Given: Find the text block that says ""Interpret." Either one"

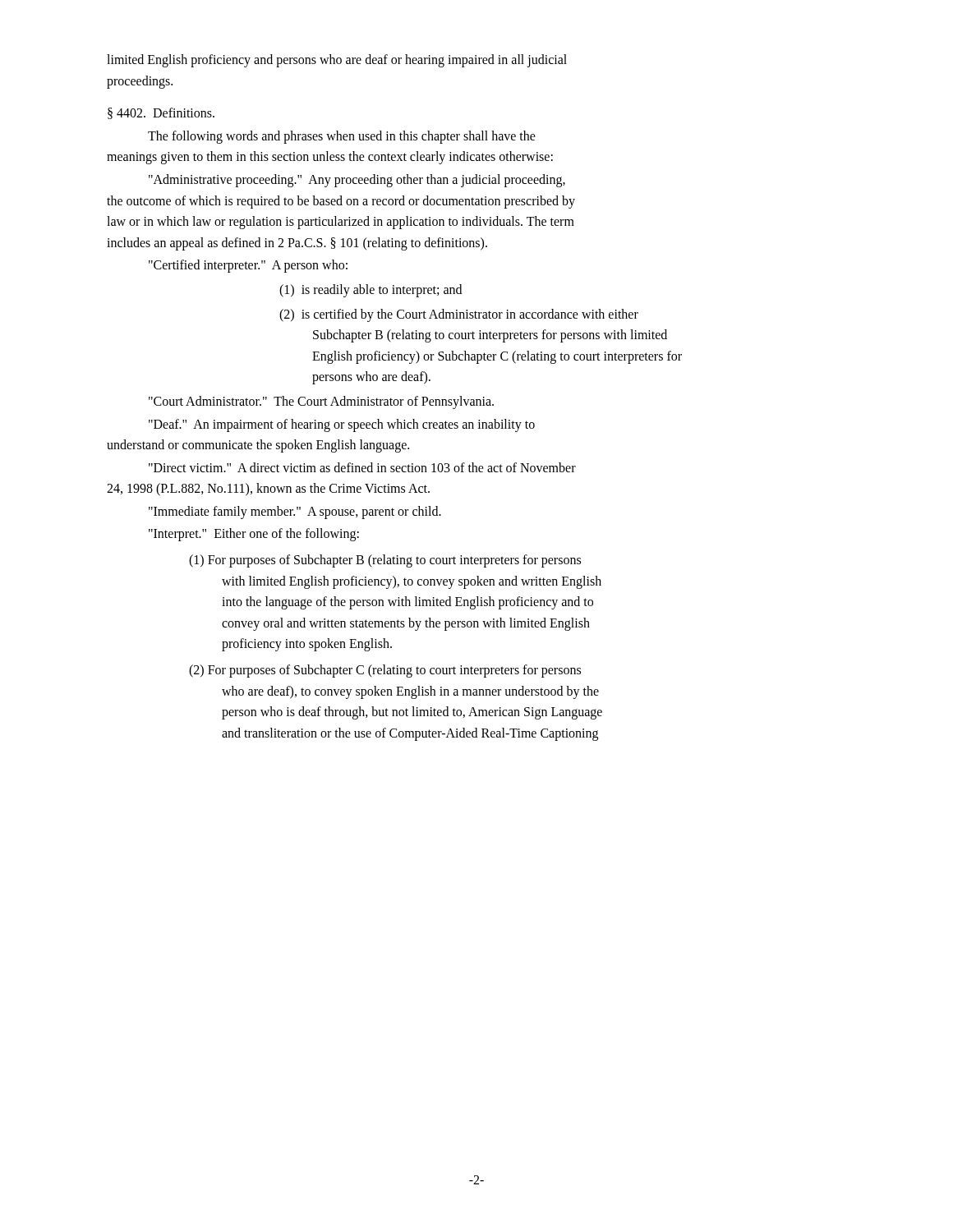Looking at the screenshot, I should pos(254,535).
